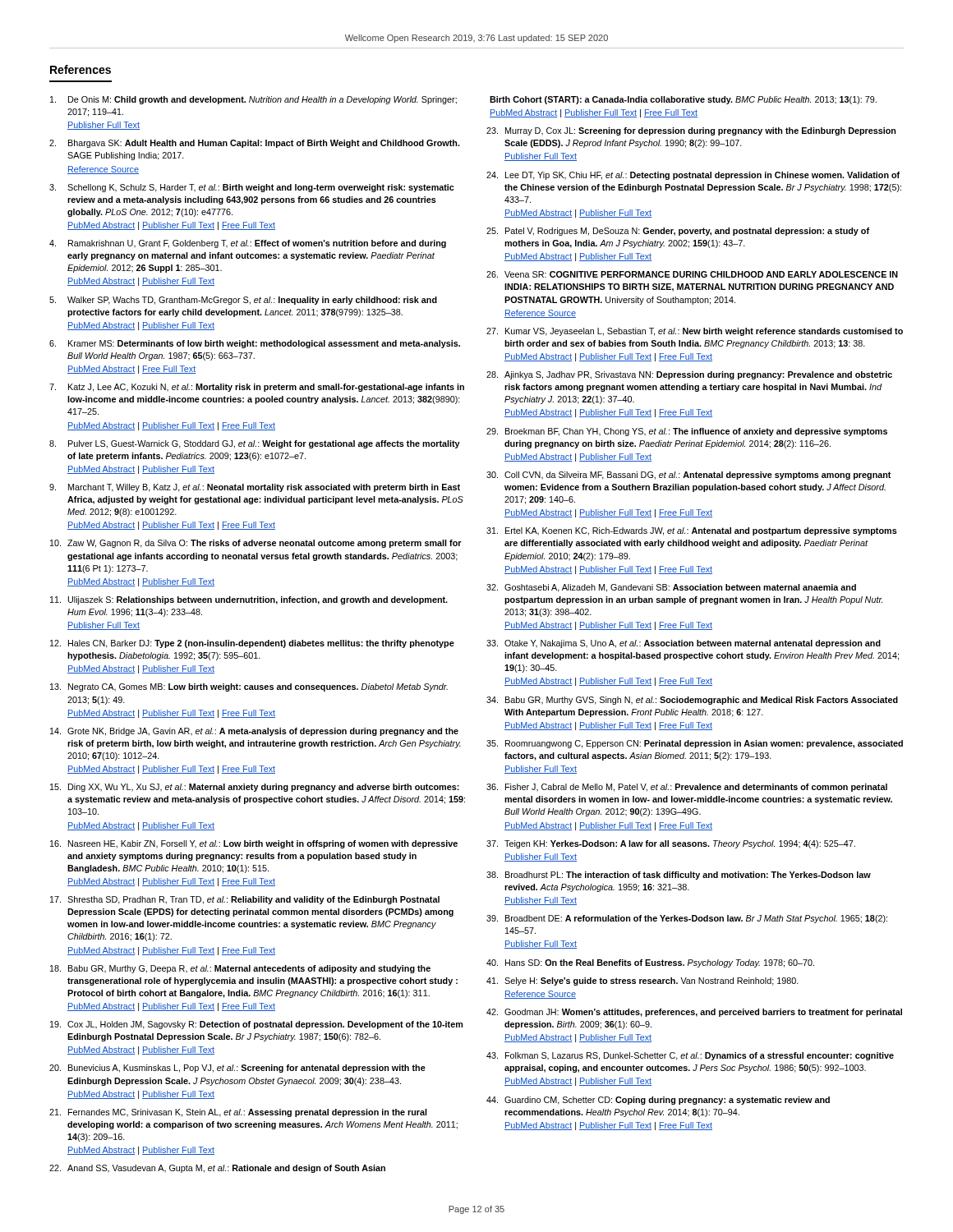
Task: Point to the block beginning "27. Kumar VS, Jeyaseelan L, Sebastian T,"
Action: tap(695, 344)
